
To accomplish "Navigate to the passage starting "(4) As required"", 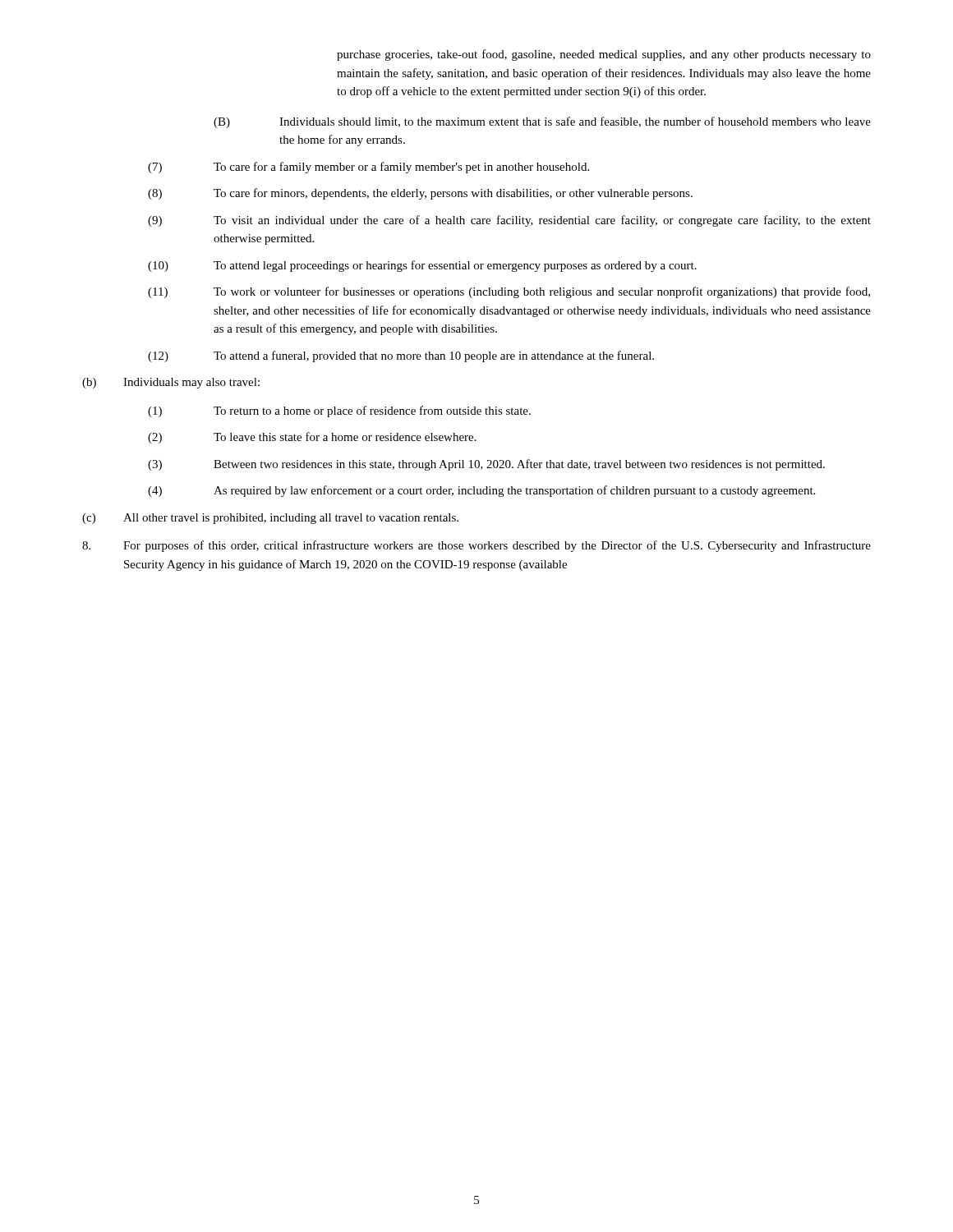I will click(x=509, y=491).
